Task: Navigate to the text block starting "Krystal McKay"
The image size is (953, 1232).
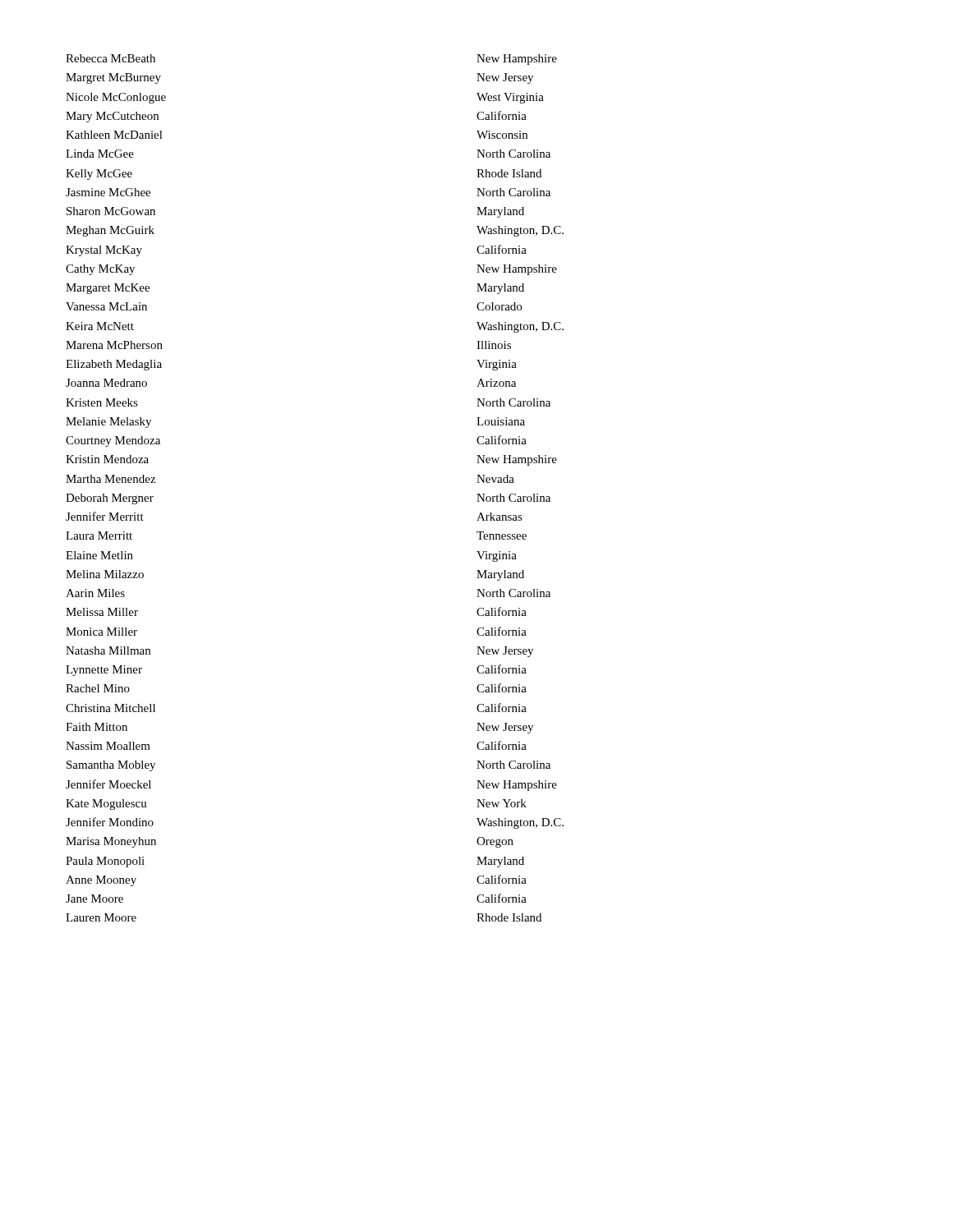Action: [104, 249]
